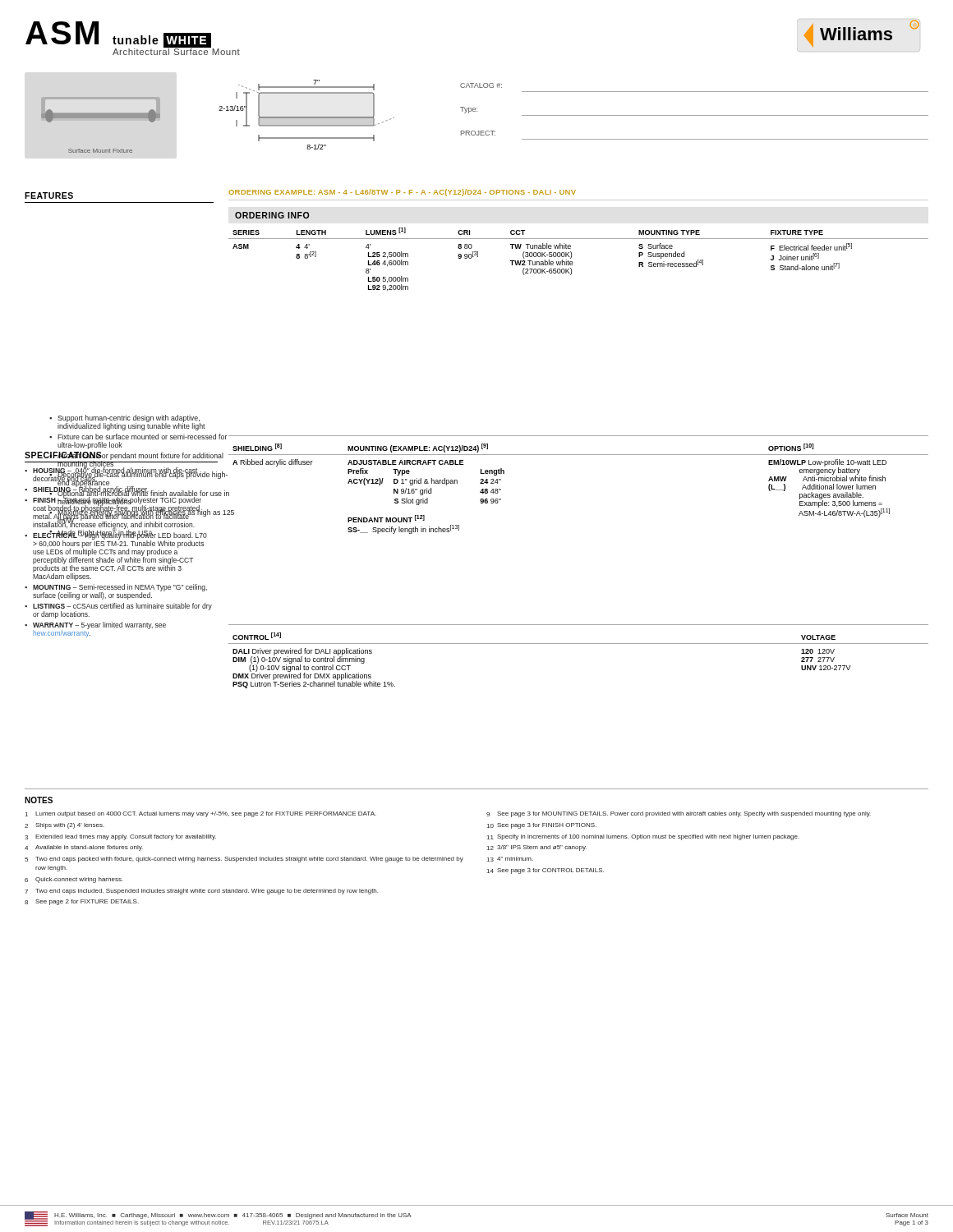This screenshot has width=953, height=1232.
Task: Select the list item that reads "12 3/8" IPS Stem"
Action: [537, 848]
